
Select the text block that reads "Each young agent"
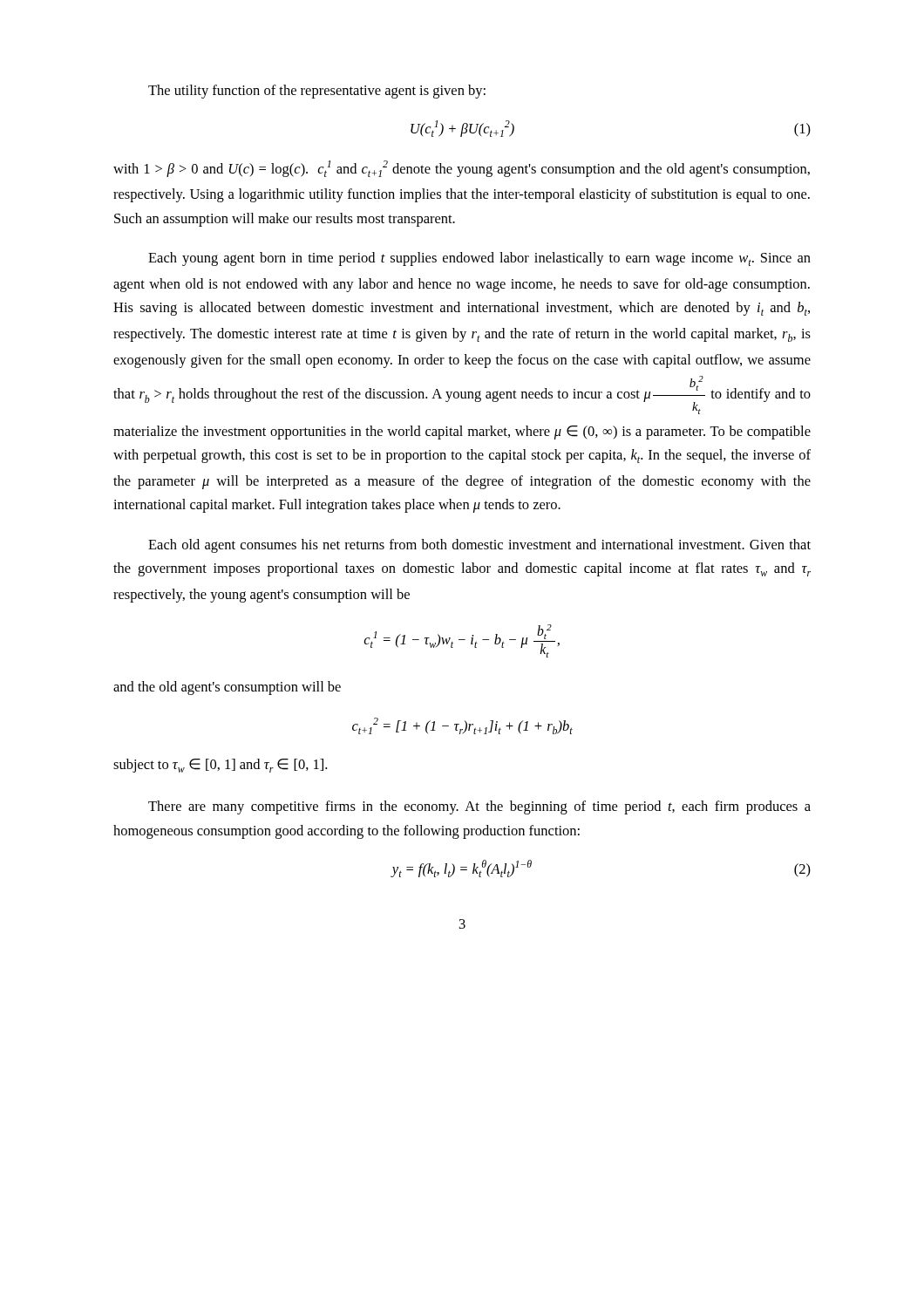point(462,381)
